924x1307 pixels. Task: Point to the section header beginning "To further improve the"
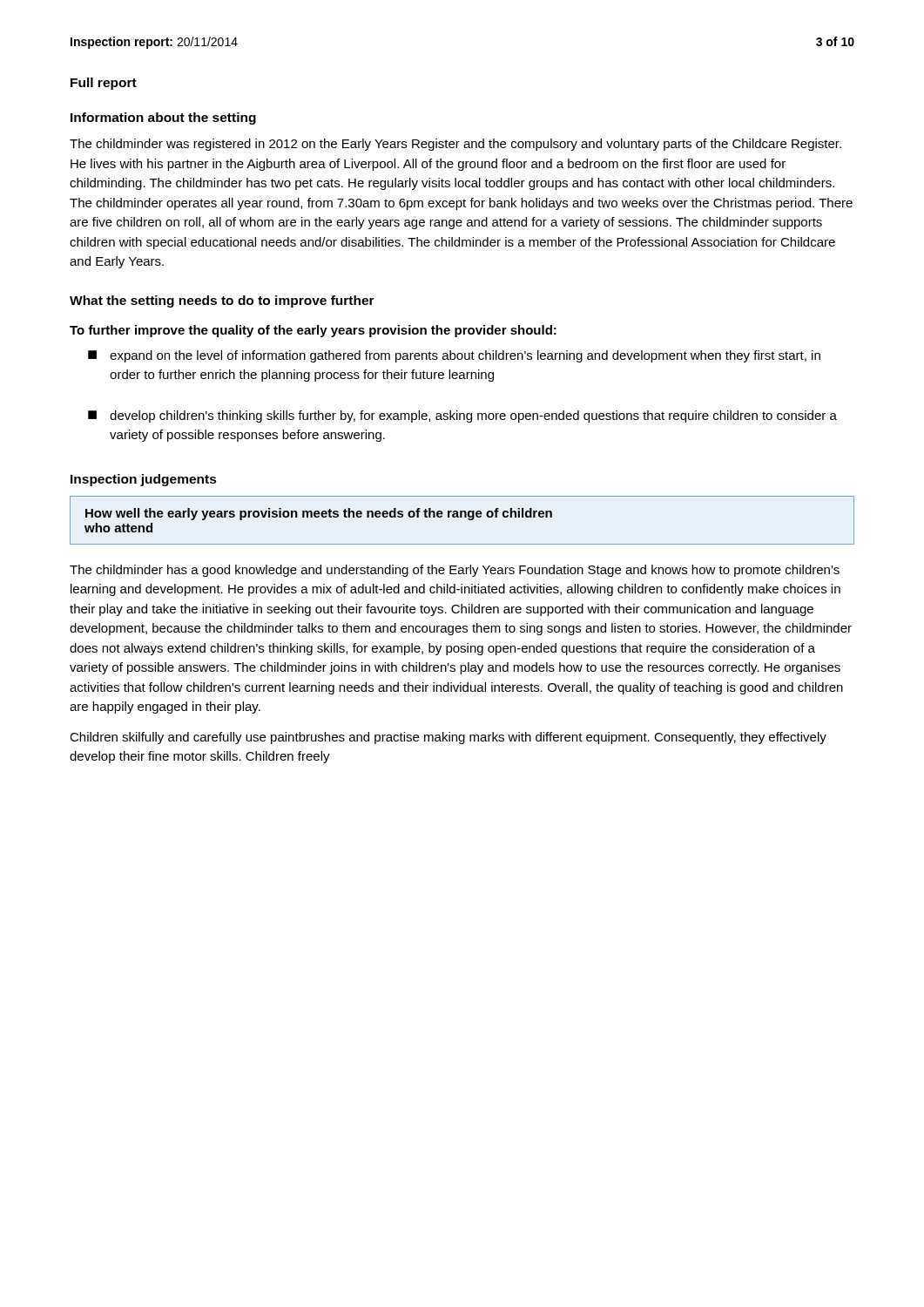[313, 329]
